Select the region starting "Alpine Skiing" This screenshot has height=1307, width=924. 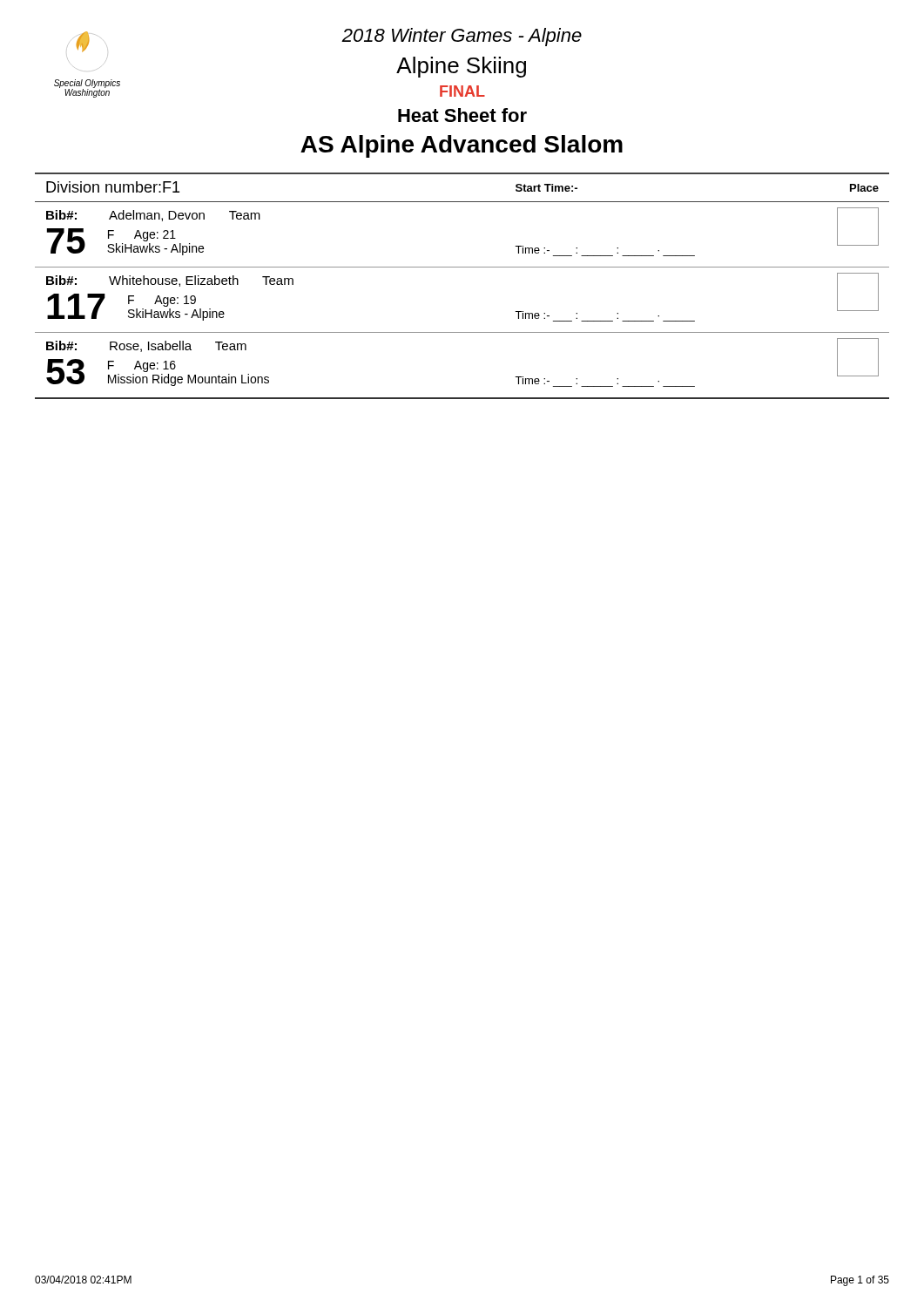pyautogui.click(x=462, y=66)
